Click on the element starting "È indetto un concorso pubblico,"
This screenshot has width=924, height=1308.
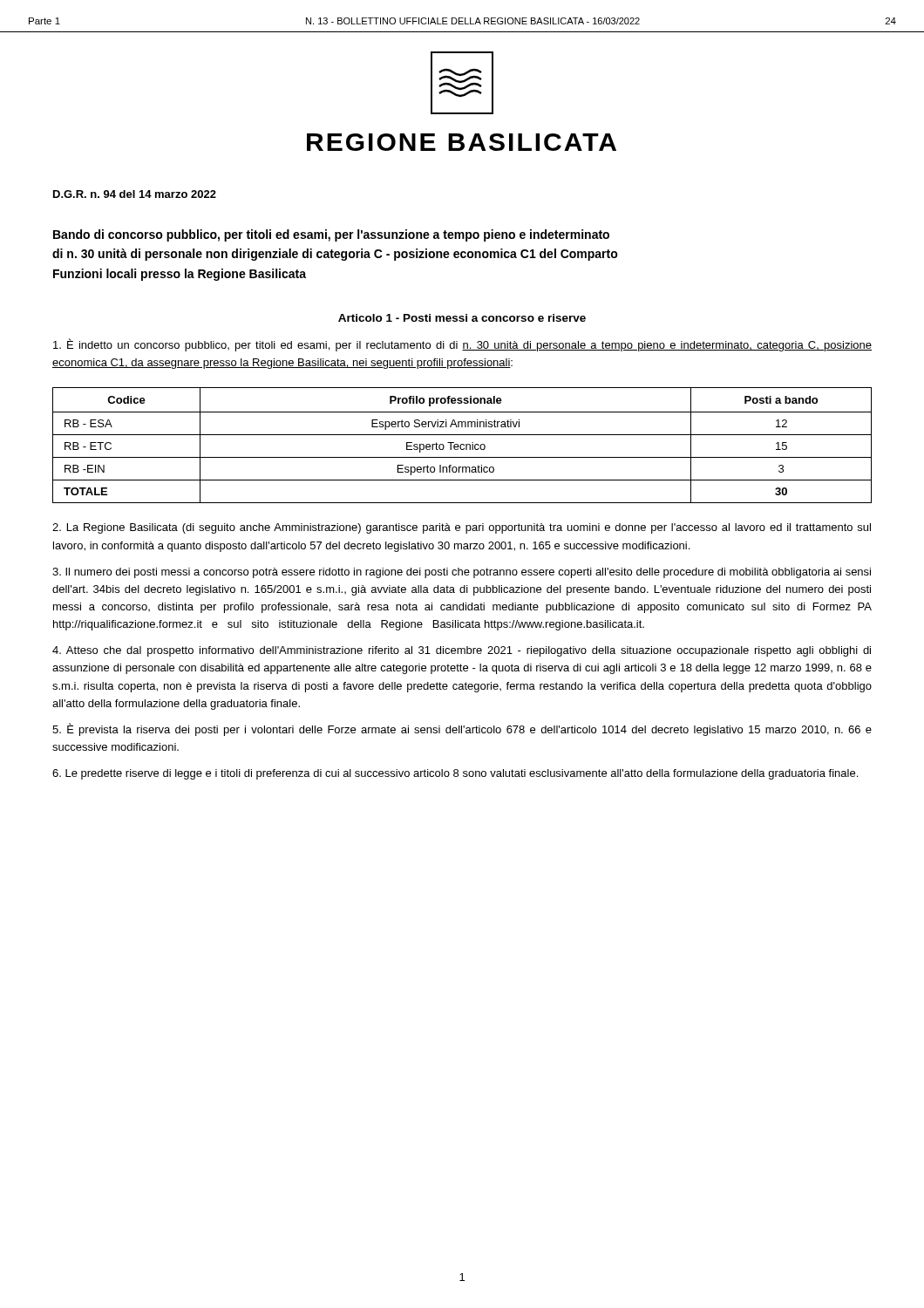[x=462, y=354]
